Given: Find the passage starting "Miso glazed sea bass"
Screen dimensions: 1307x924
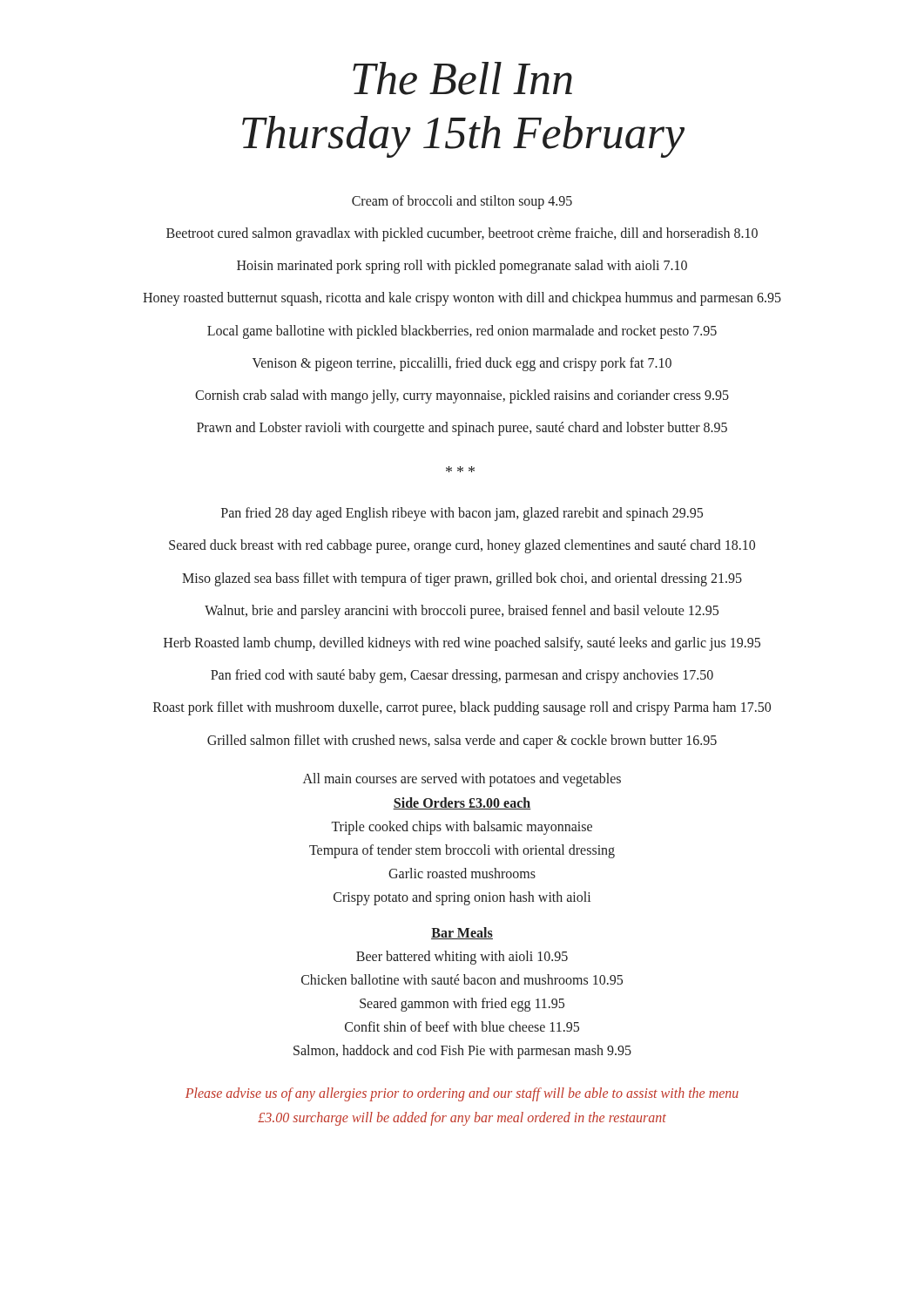Looking at the screenshot, I should click(x=462, y=578).
